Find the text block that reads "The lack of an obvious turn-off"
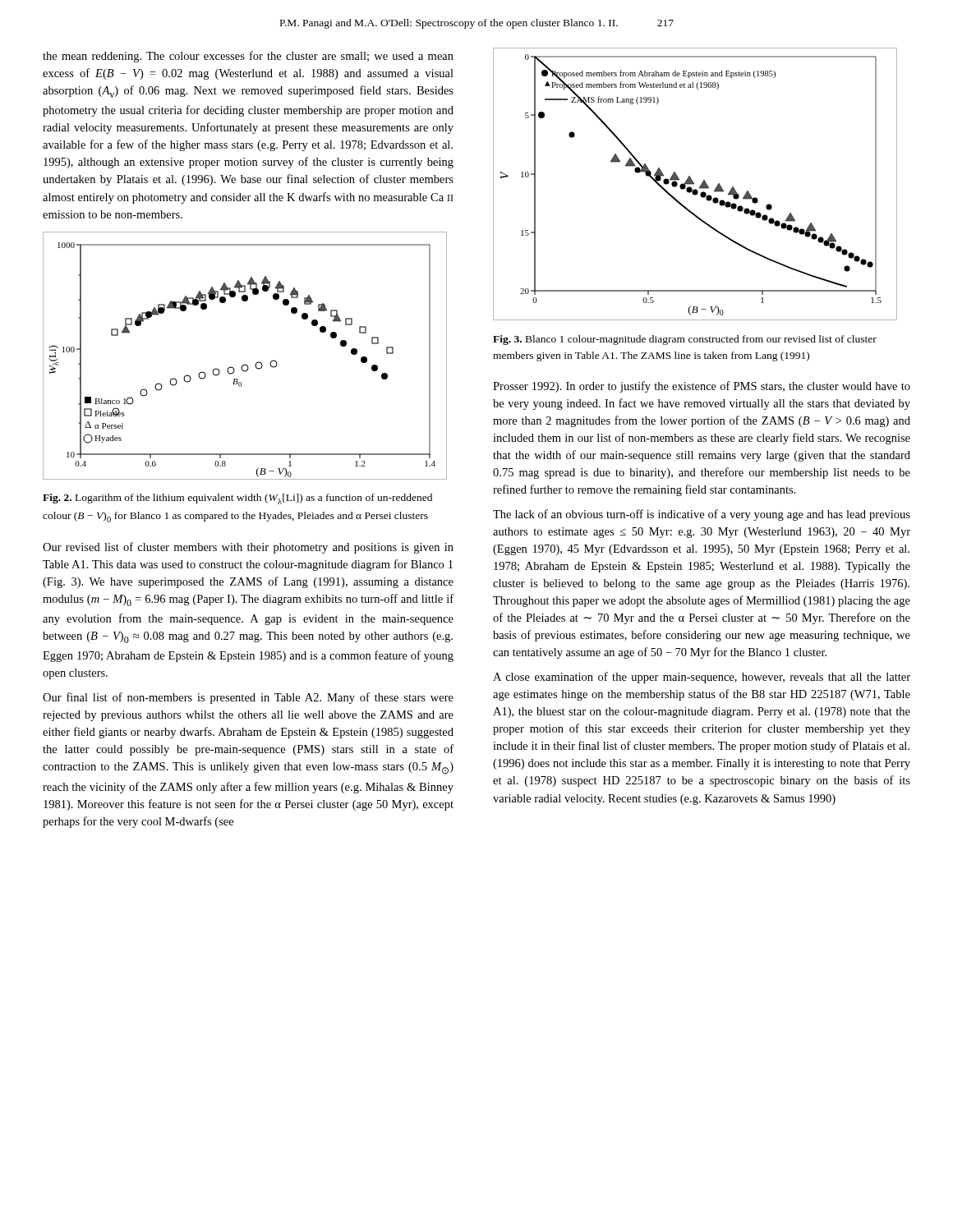The height and width of the screenshot is (1232, 953). [702, 584]
